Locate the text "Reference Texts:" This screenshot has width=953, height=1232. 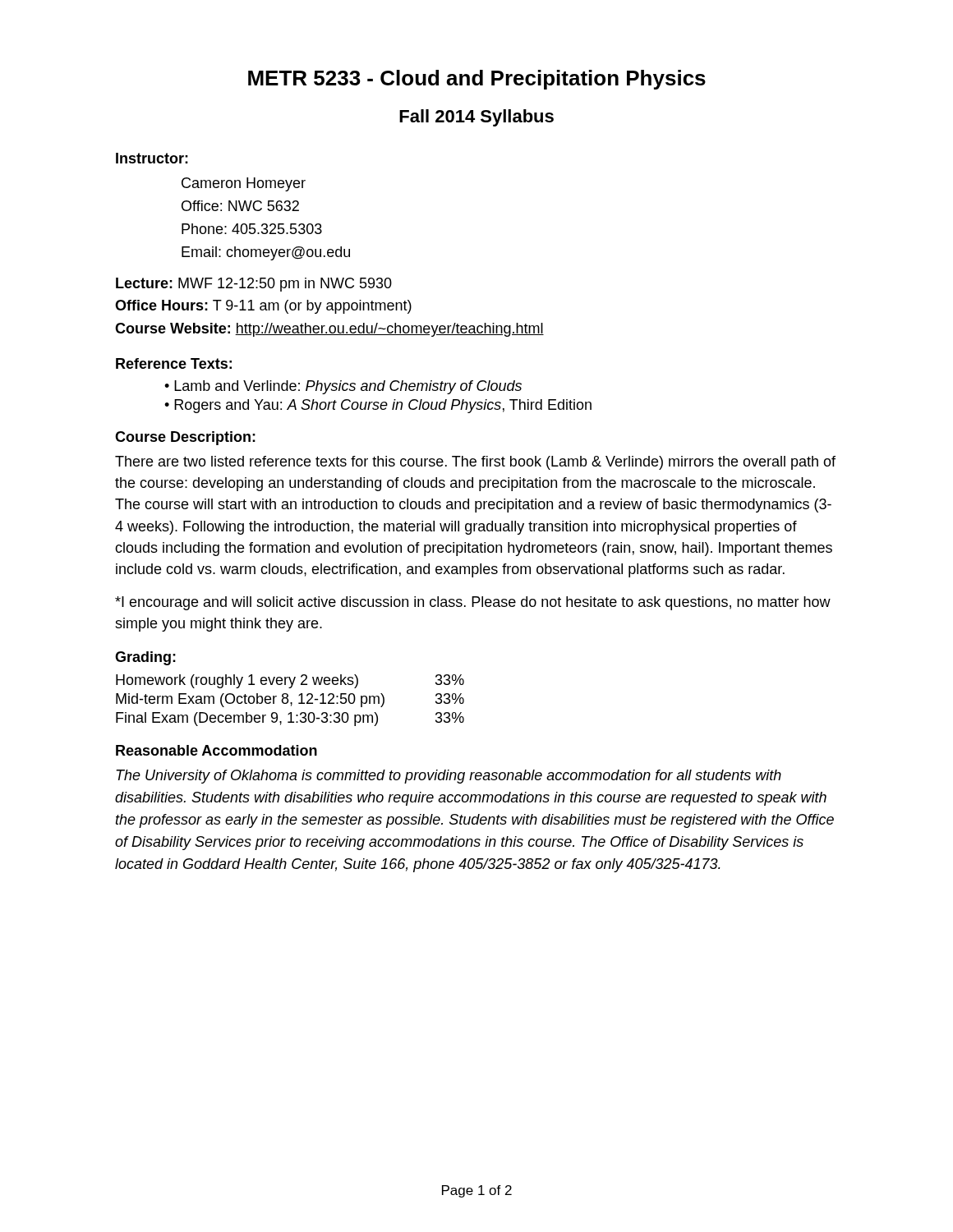(x=174, y=364)
